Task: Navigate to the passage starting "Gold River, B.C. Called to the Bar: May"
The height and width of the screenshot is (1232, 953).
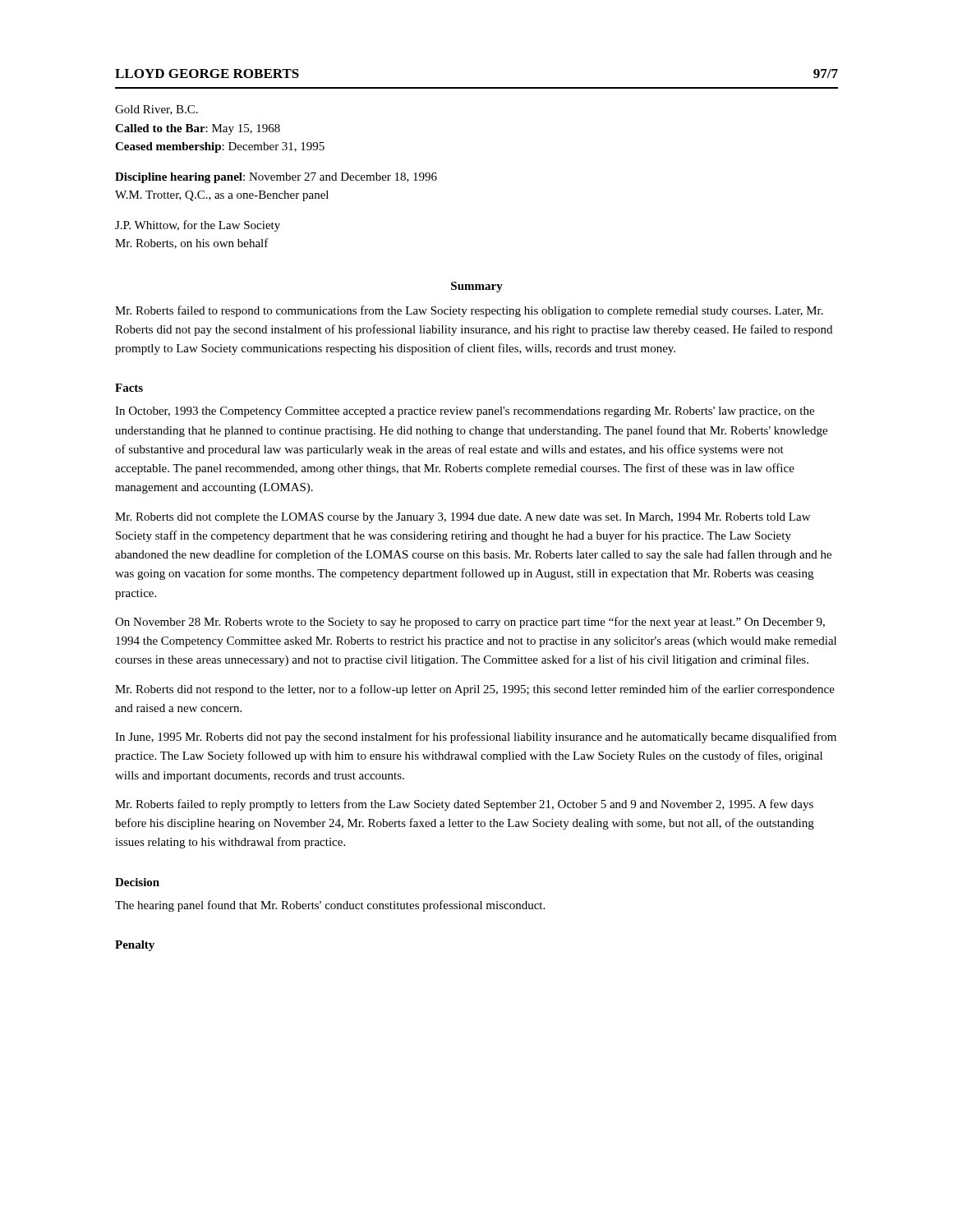Action: [157, 110]
